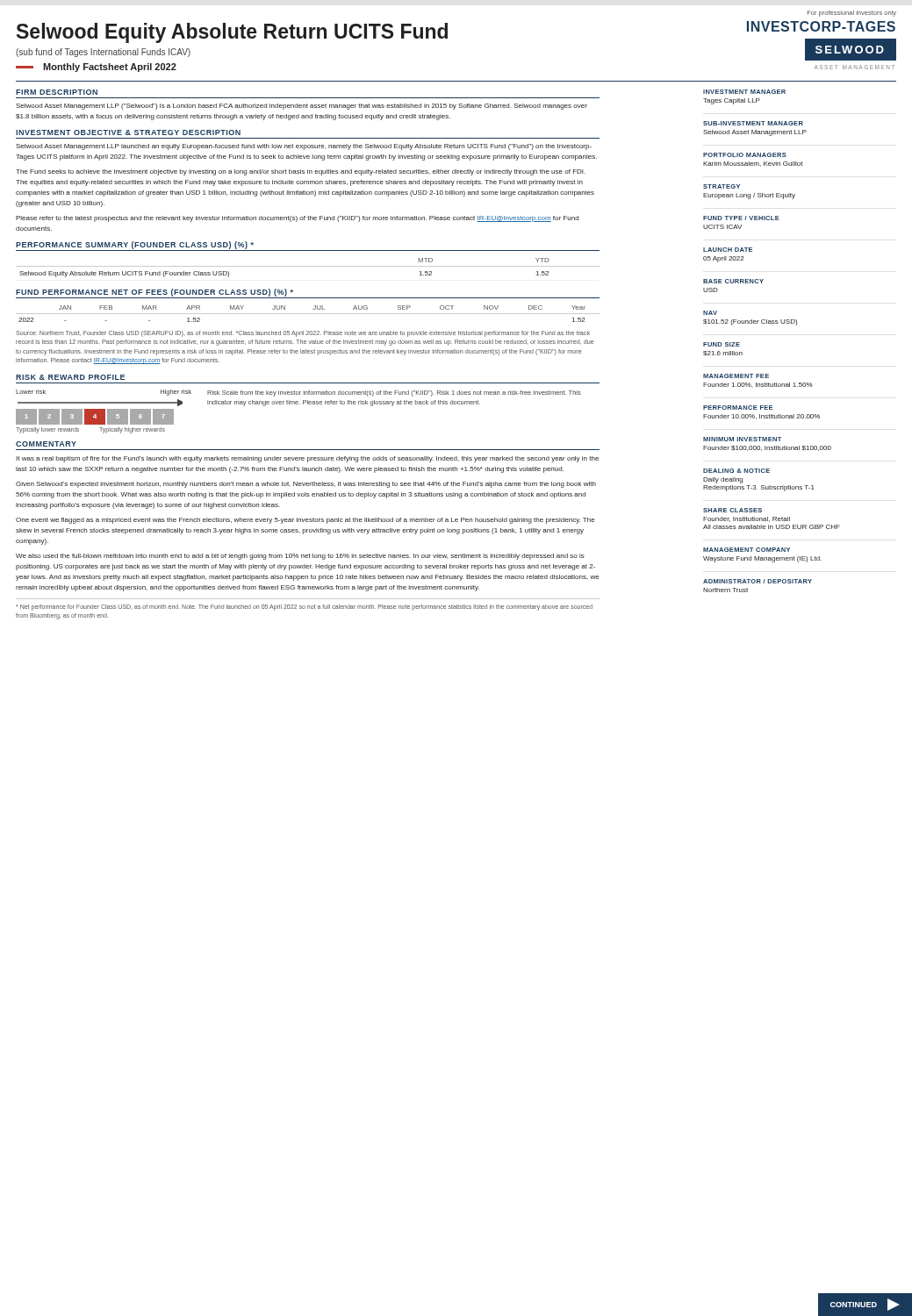
Task: Where does it say "Monthly Factsheet April 2022"?
Action: [x=96, y=67]
